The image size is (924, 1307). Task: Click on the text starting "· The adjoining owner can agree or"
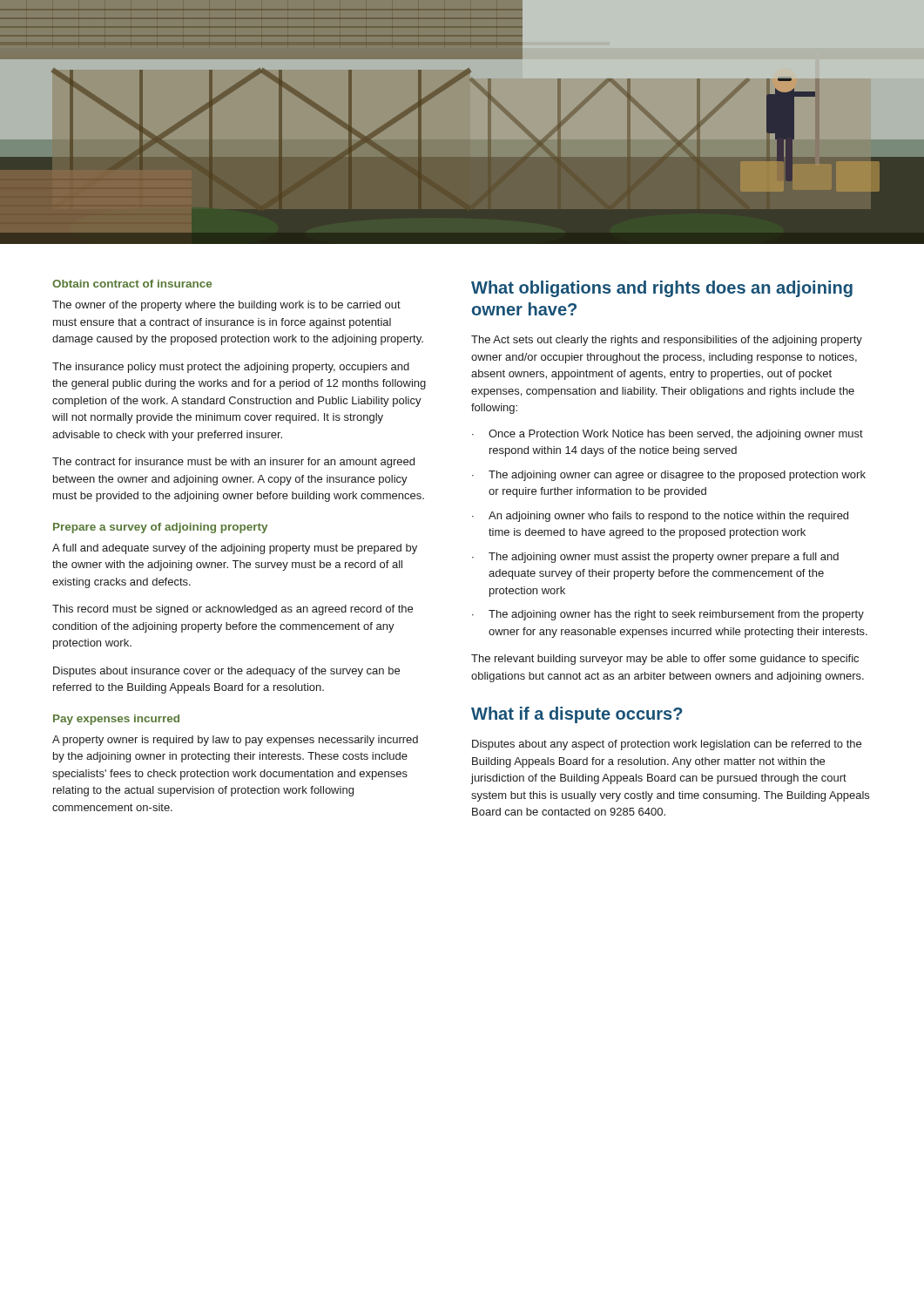click(671, 483)
